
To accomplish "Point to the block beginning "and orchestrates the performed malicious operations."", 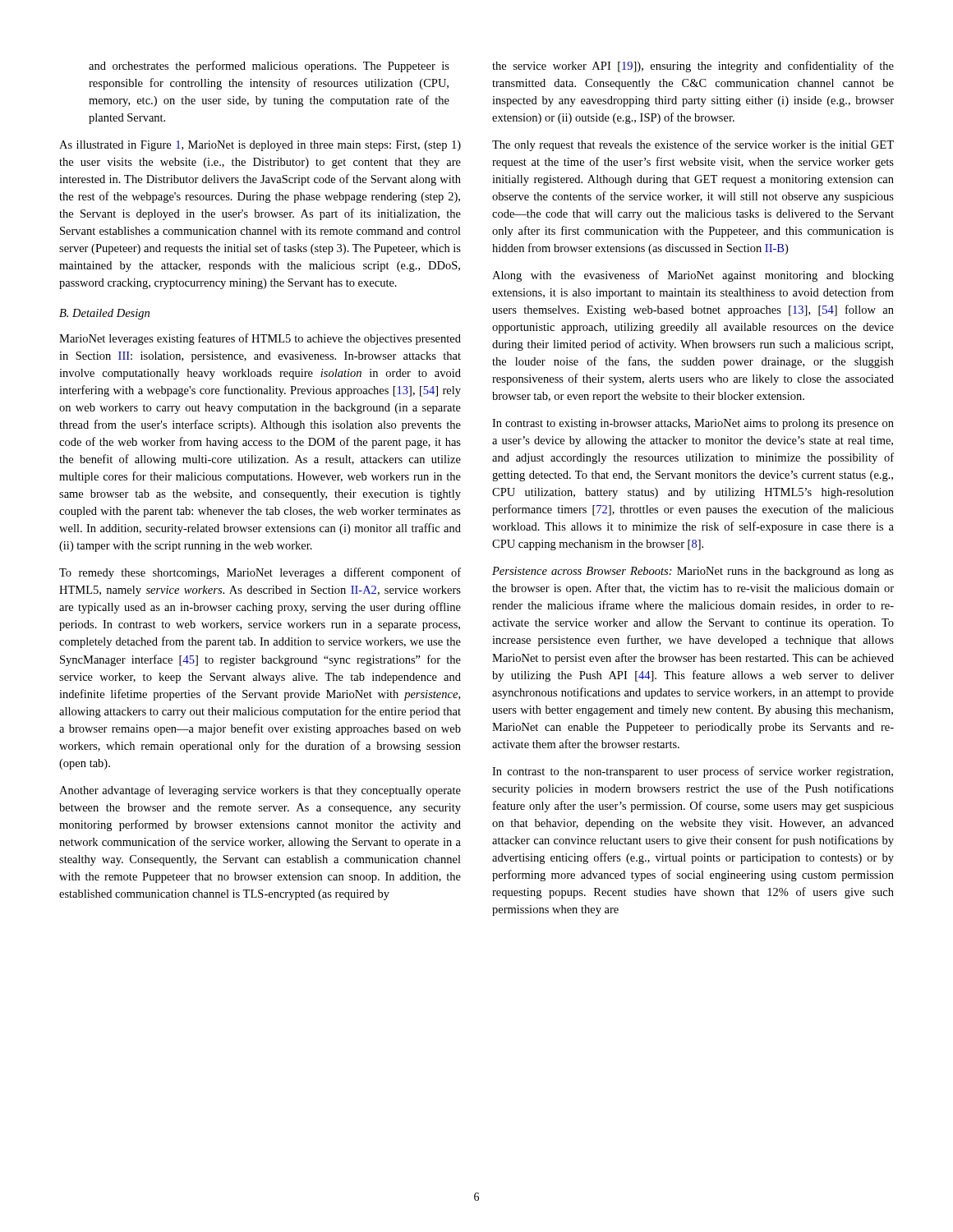I will (x=269, y=92).
